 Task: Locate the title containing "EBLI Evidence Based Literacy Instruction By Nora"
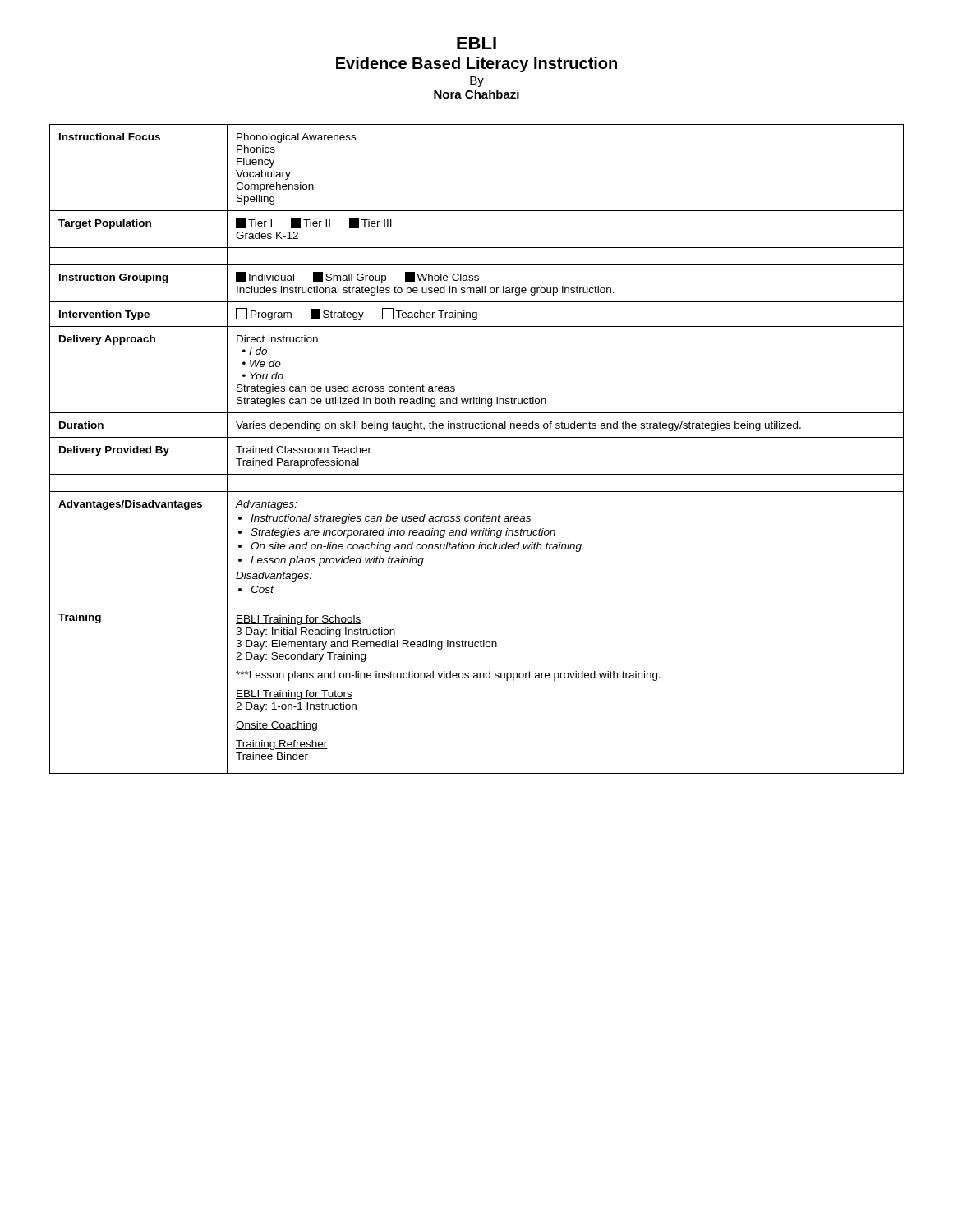(476, 67)
